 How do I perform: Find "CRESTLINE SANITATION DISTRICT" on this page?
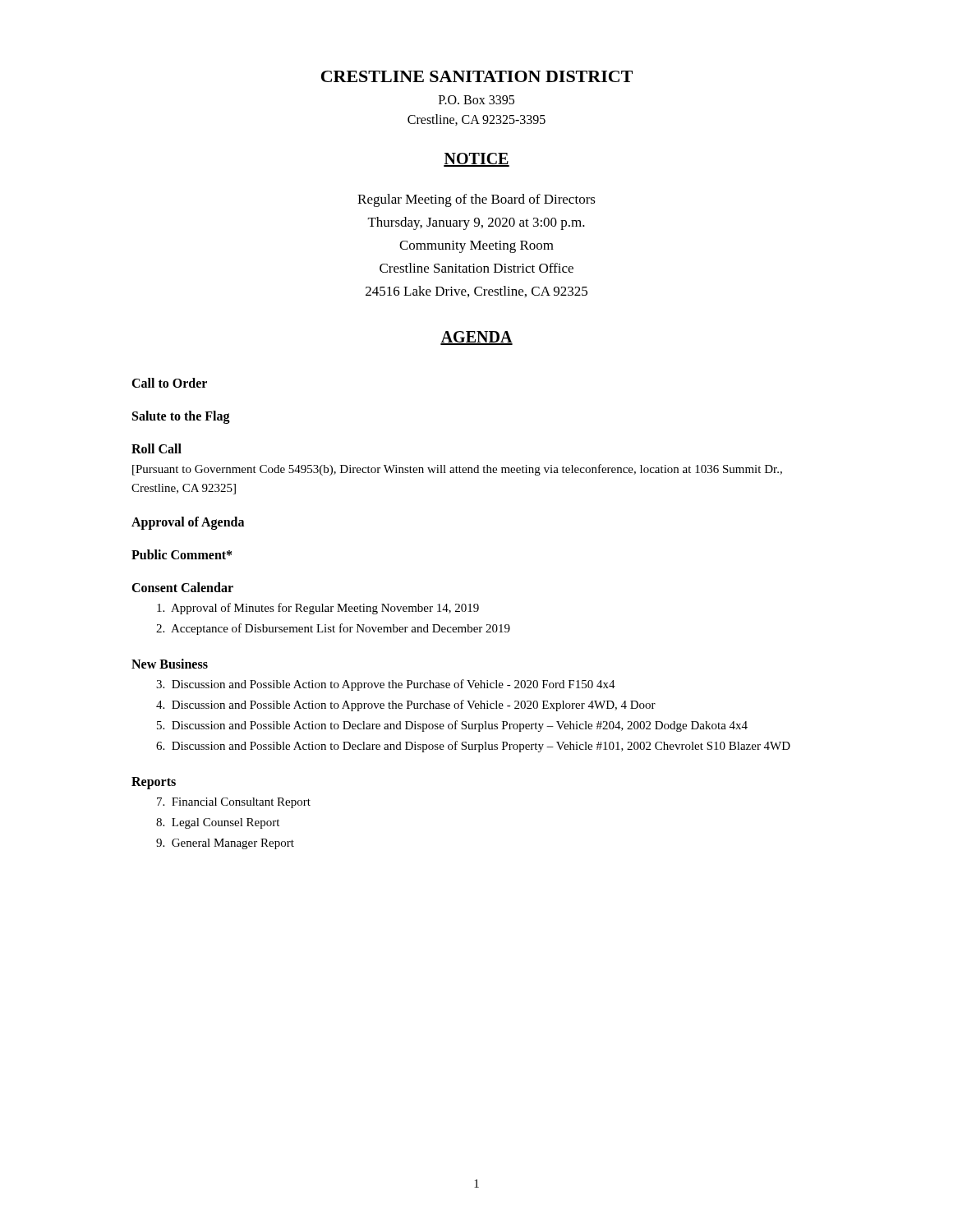(476, 76)
